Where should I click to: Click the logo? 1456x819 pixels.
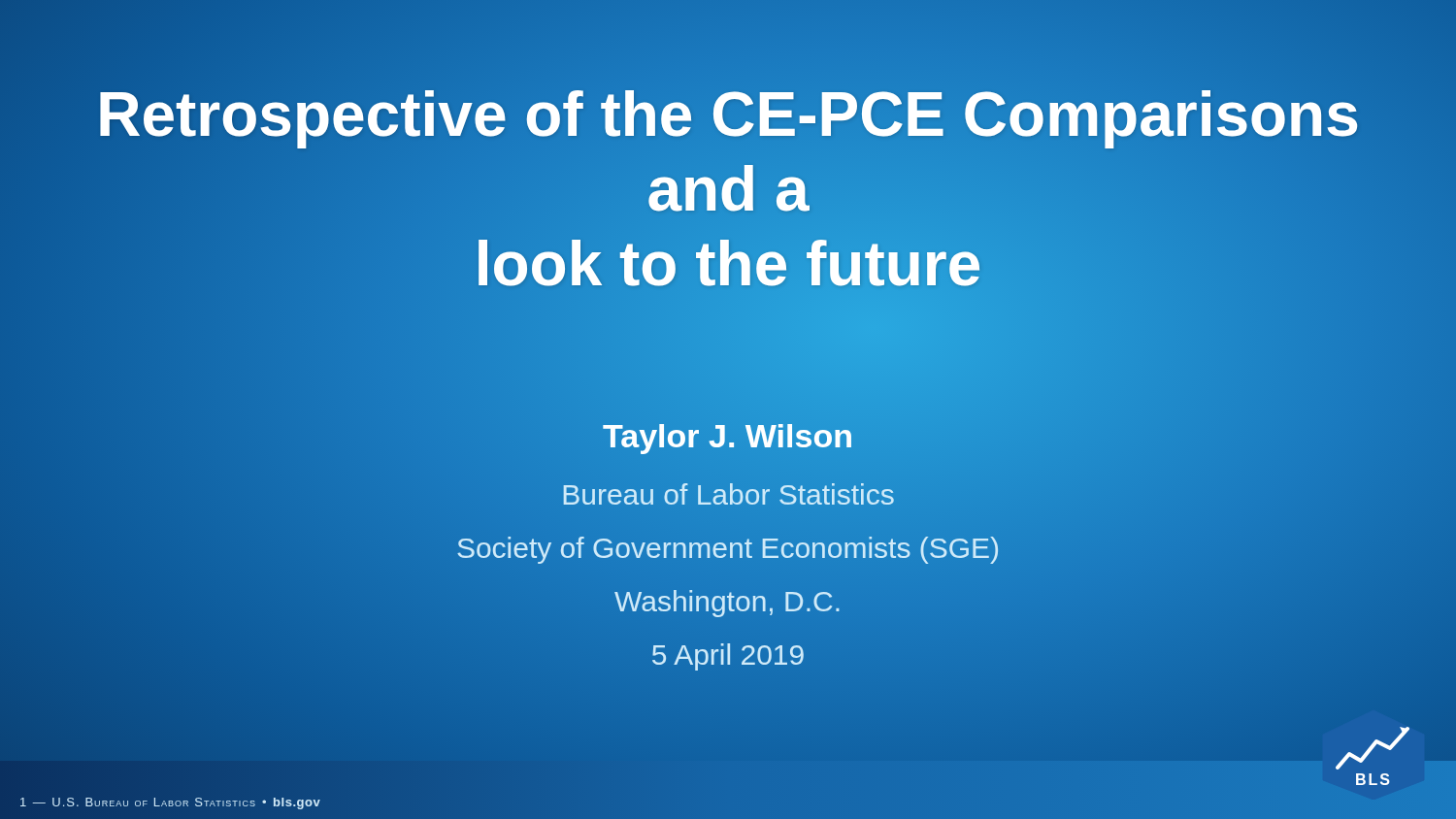click(x=1374, y=753)
